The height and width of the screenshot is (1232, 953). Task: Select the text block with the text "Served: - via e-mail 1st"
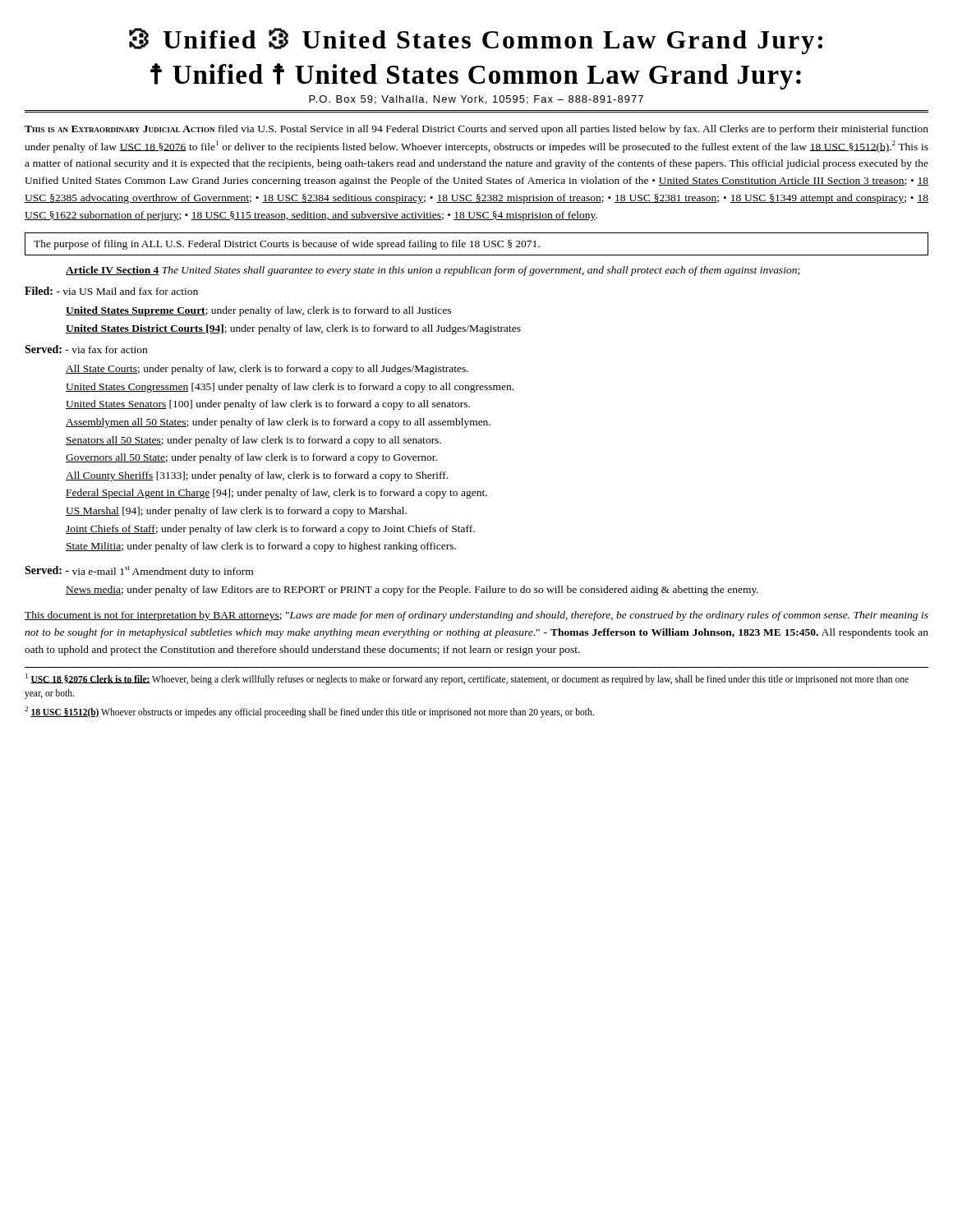point(139,570)
